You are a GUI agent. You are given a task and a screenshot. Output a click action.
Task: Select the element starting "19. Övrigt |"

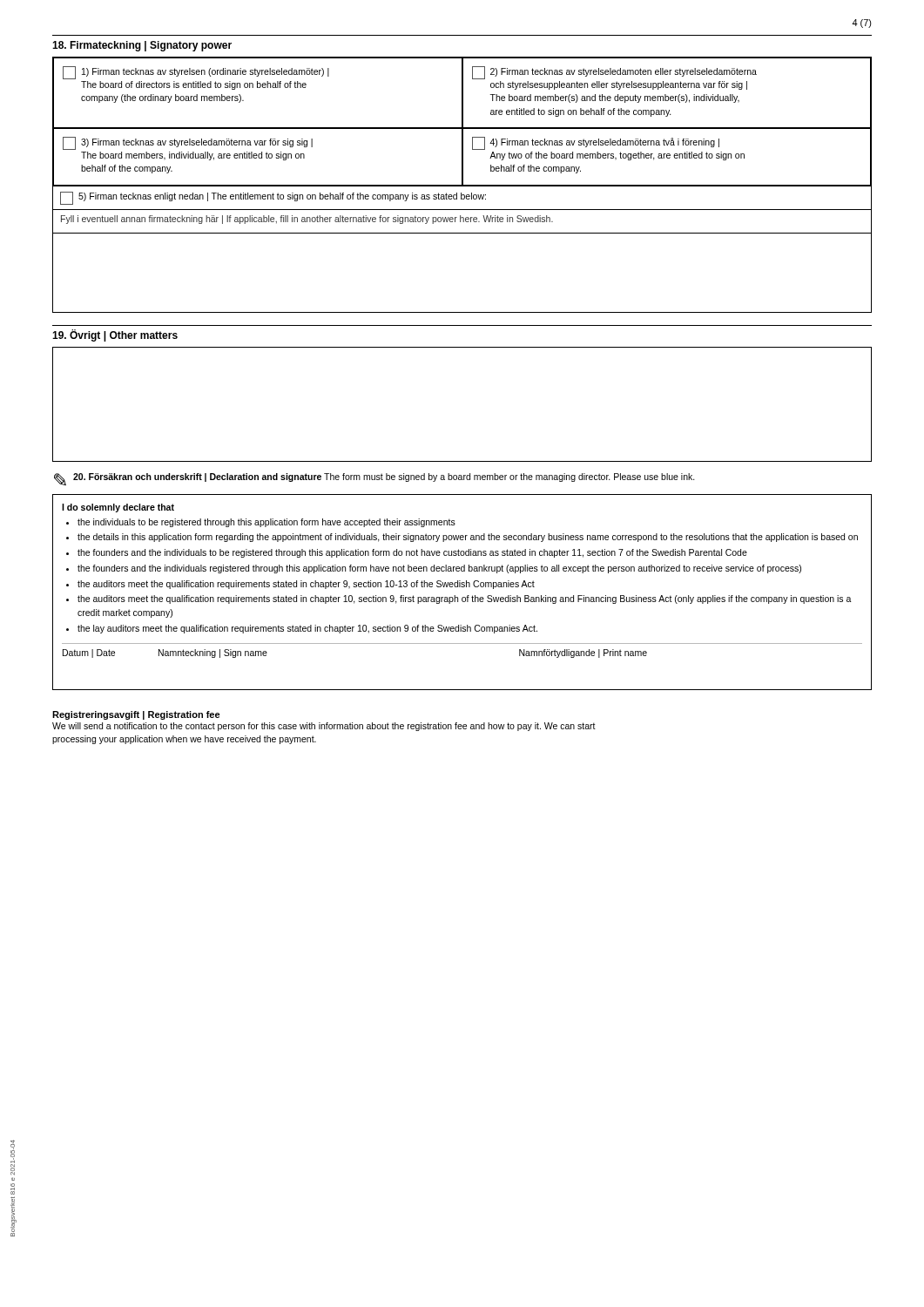coord(115,335)
